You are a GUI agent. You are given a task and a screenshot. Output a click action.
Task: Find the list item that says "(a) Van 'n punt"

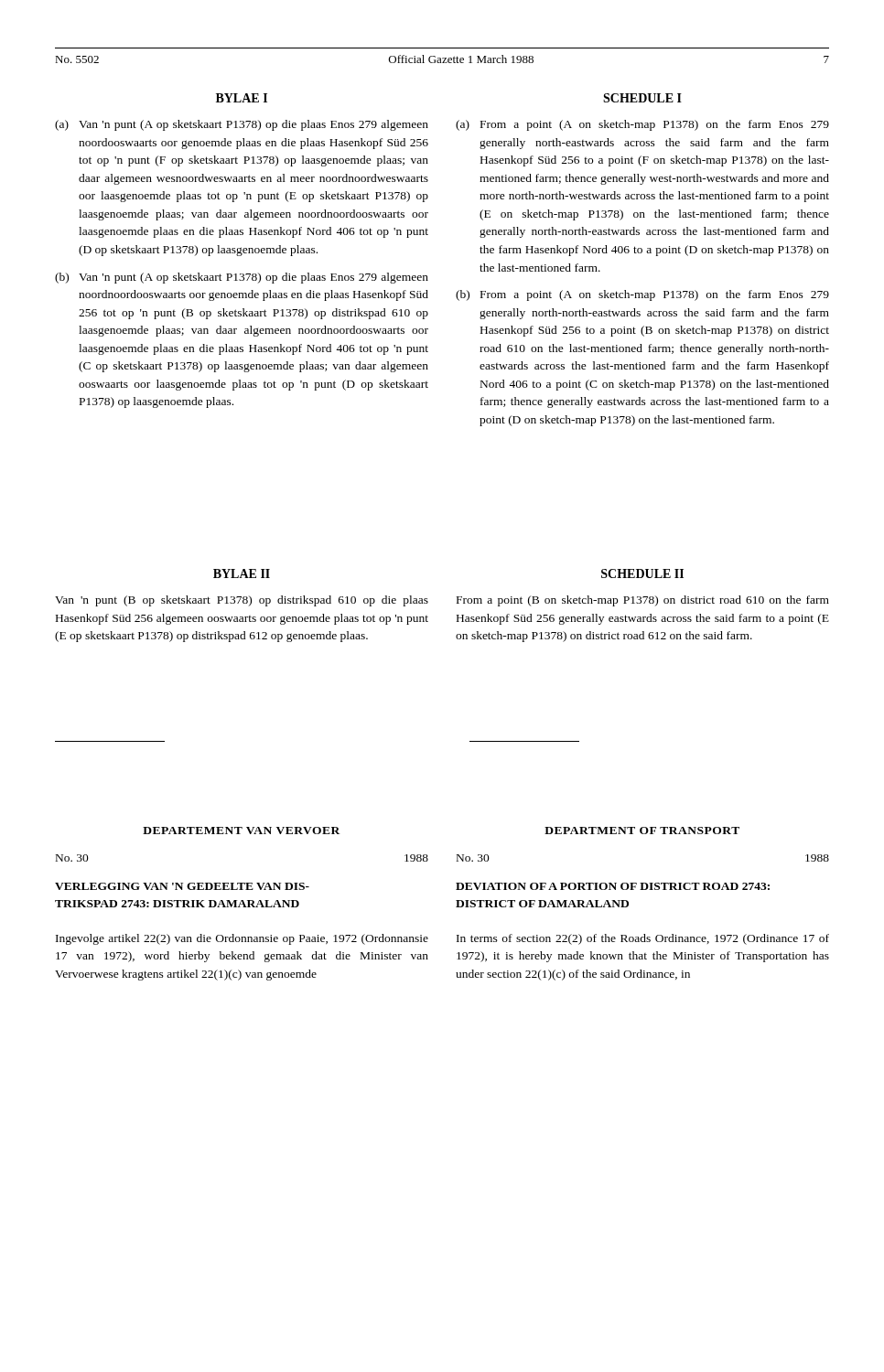(x=242, y=187)
